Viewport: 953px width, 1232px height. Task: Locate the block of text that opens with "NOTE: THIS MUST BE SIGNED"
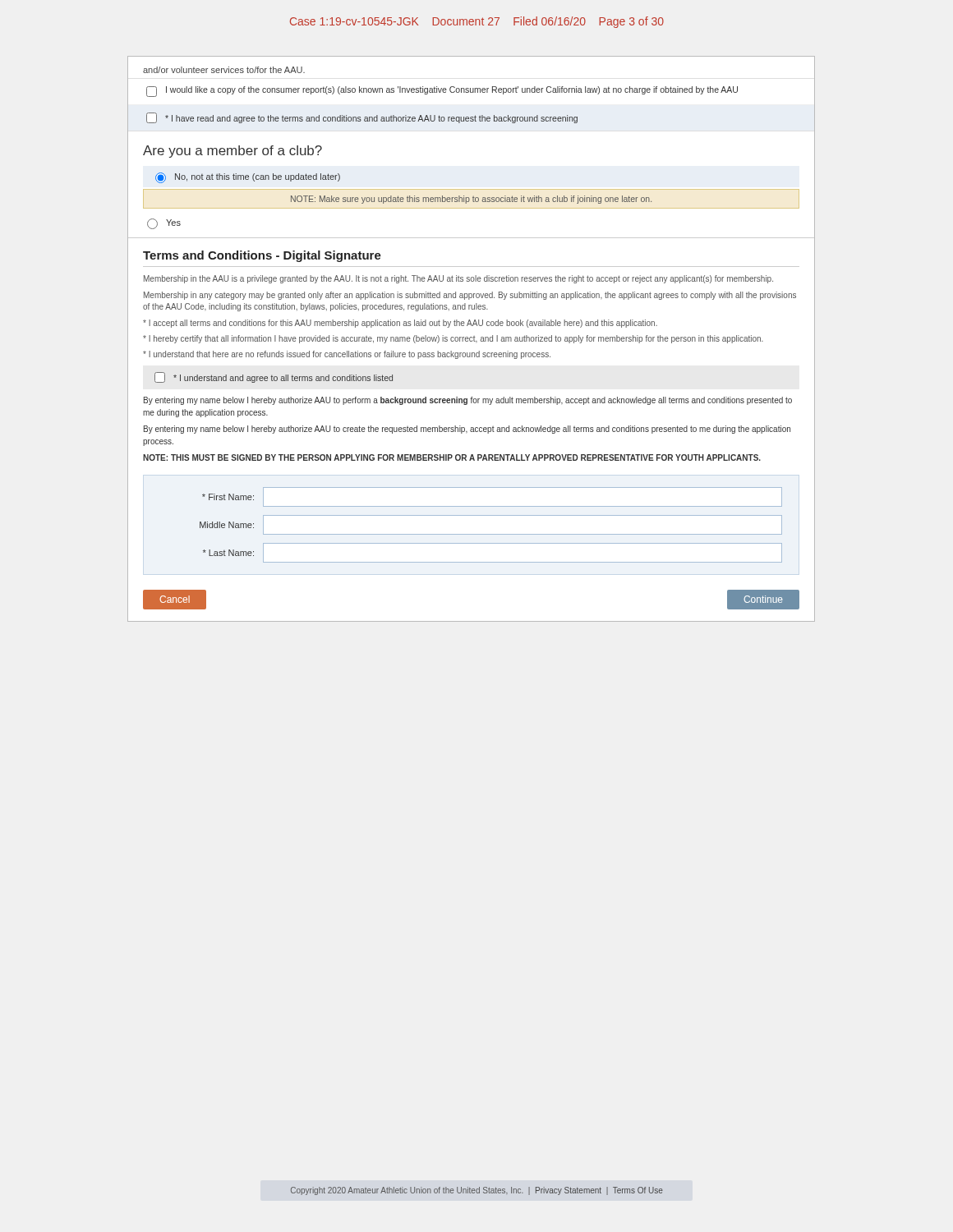click(452, 458)
